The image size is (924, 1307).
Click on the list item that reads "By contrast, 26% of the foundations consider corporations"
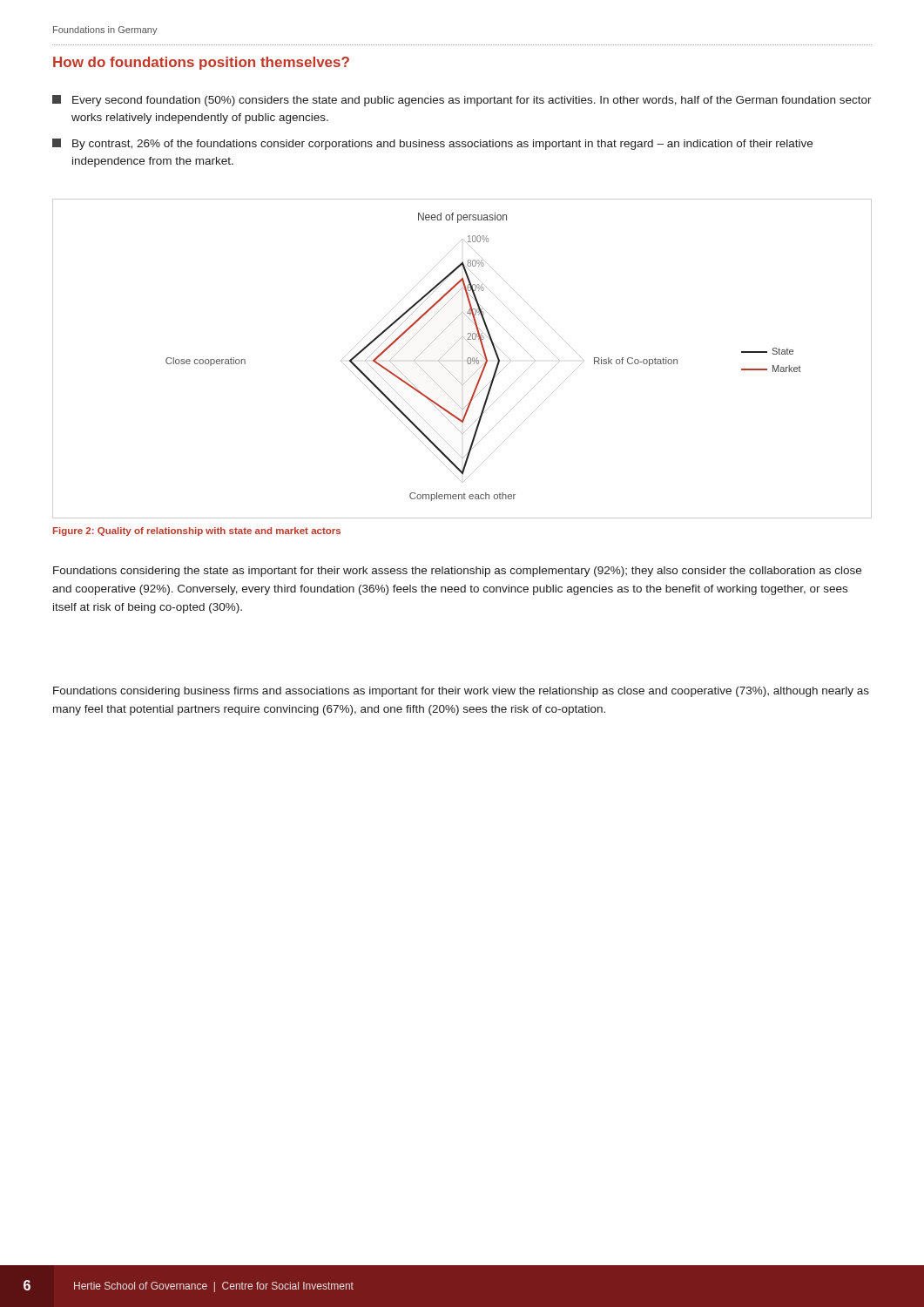click(x=462, y=152)
